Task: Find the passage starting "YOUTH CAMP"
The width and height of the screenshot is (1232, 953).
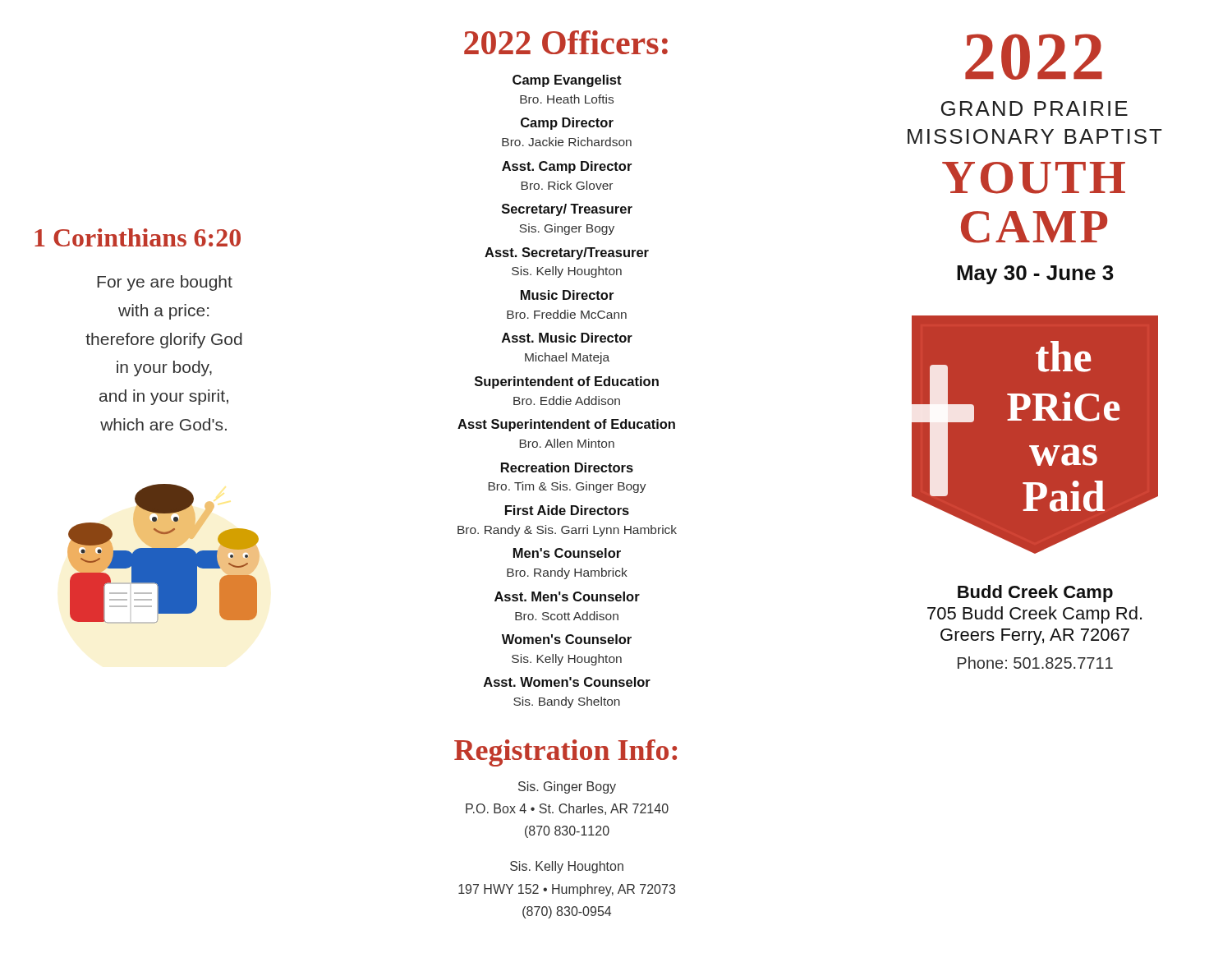Action: (1035, 203)
